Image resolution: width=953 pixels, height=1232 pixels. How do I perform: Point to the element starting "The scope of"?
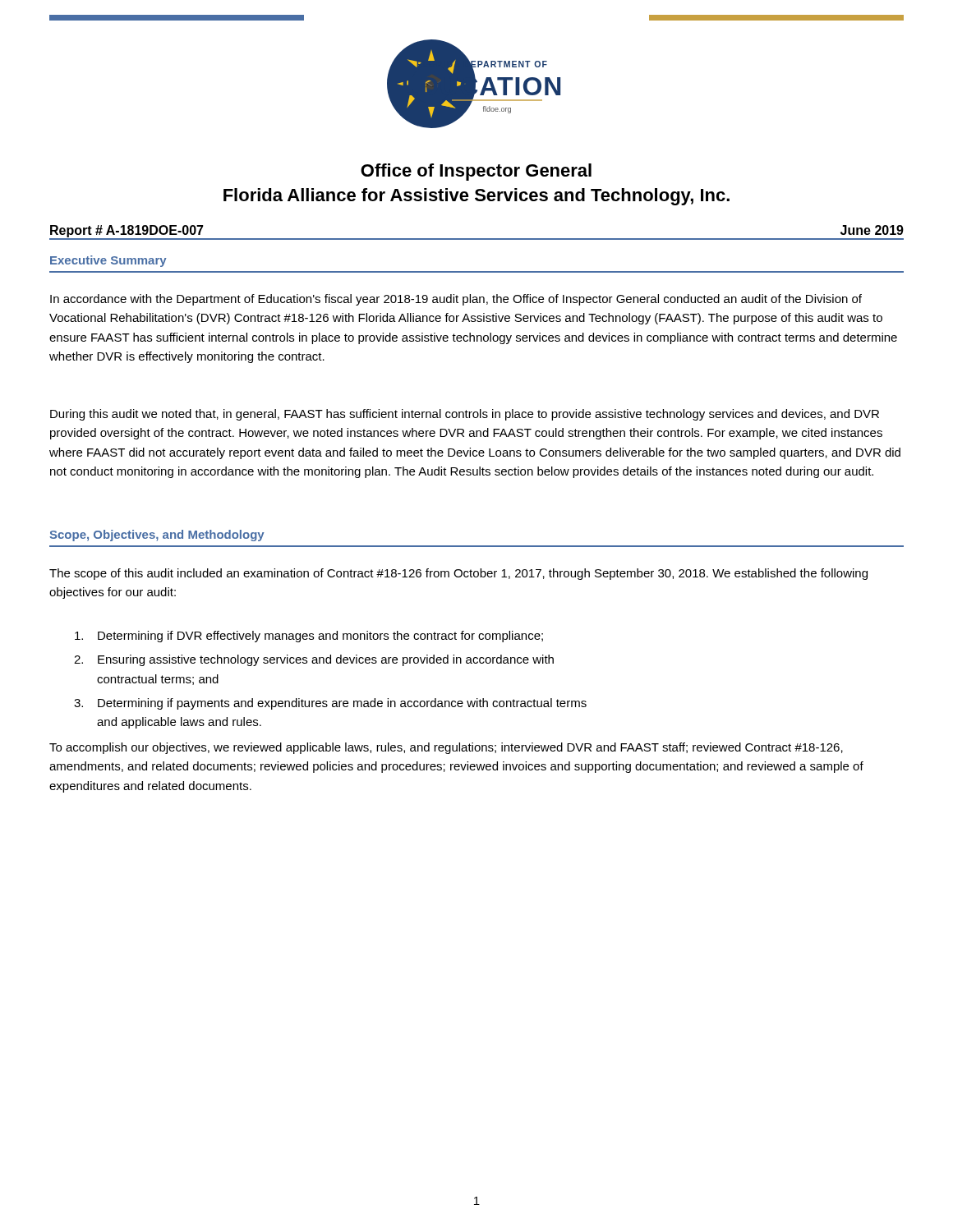459,582
